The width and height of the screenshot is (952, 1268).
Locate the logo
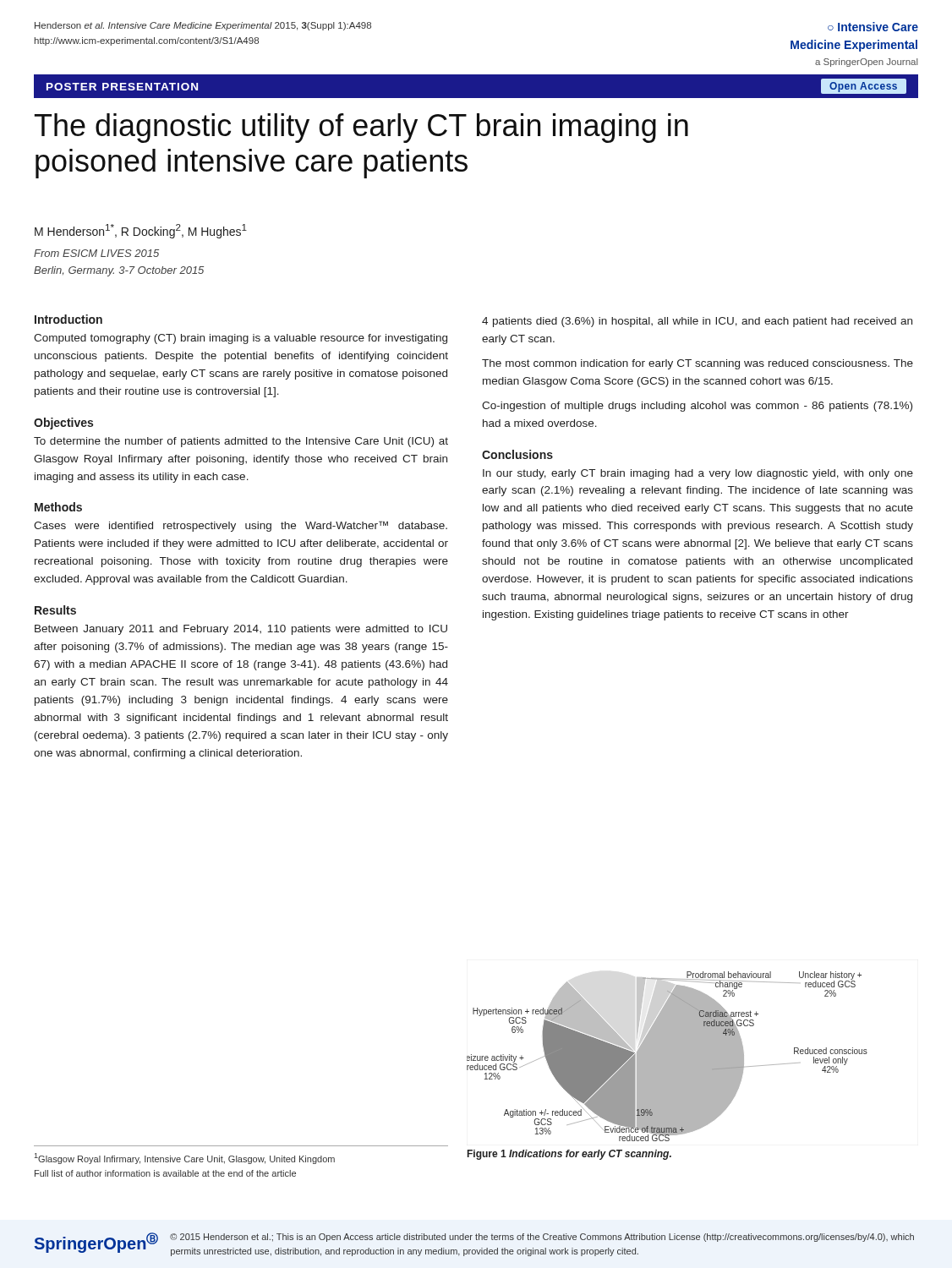pyautogui.click(x=849, y=44)
